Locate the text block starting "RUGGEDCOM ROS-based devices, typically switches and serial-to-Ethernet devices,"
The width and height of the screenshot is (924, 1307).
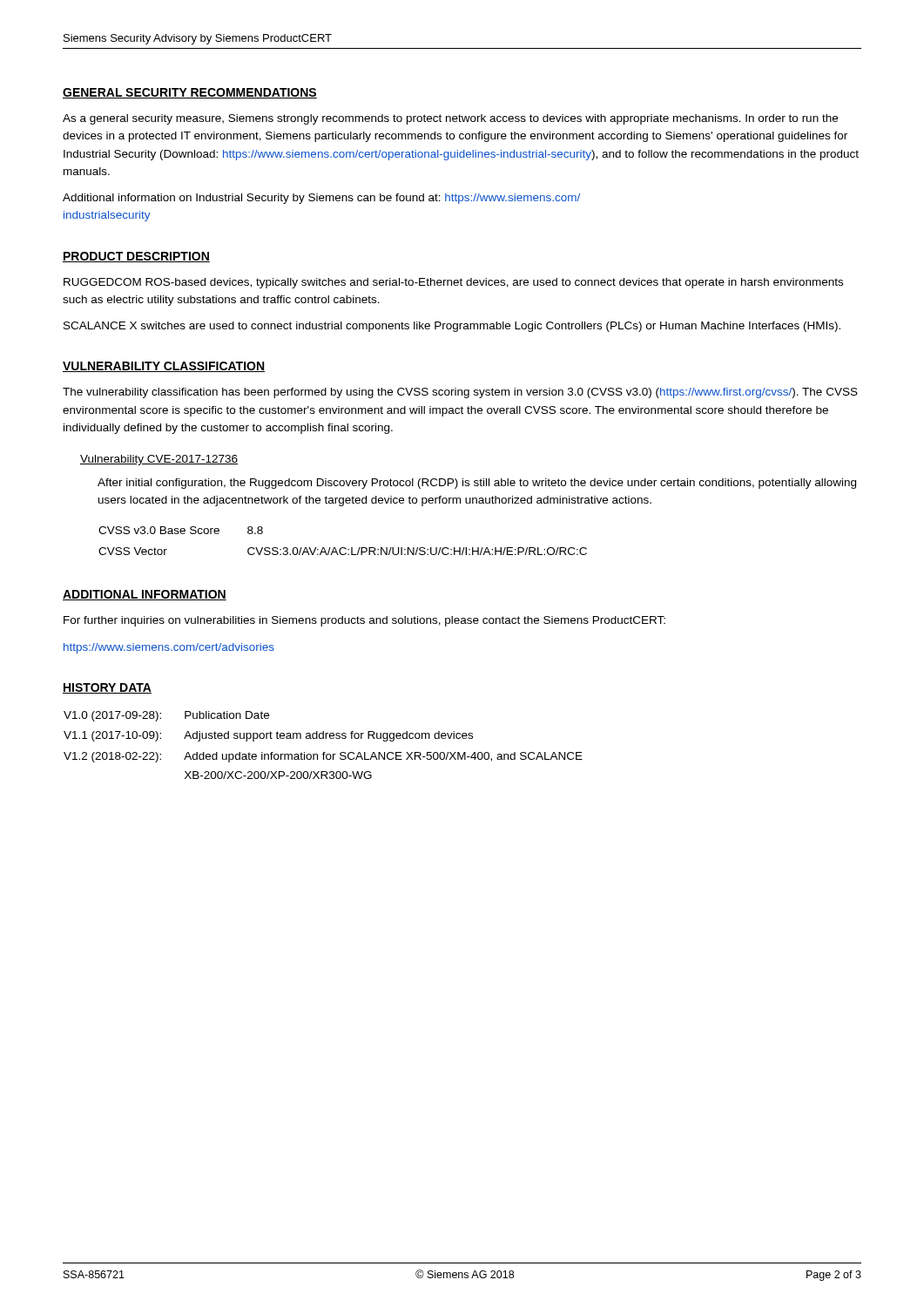click(x=453, y=290)
